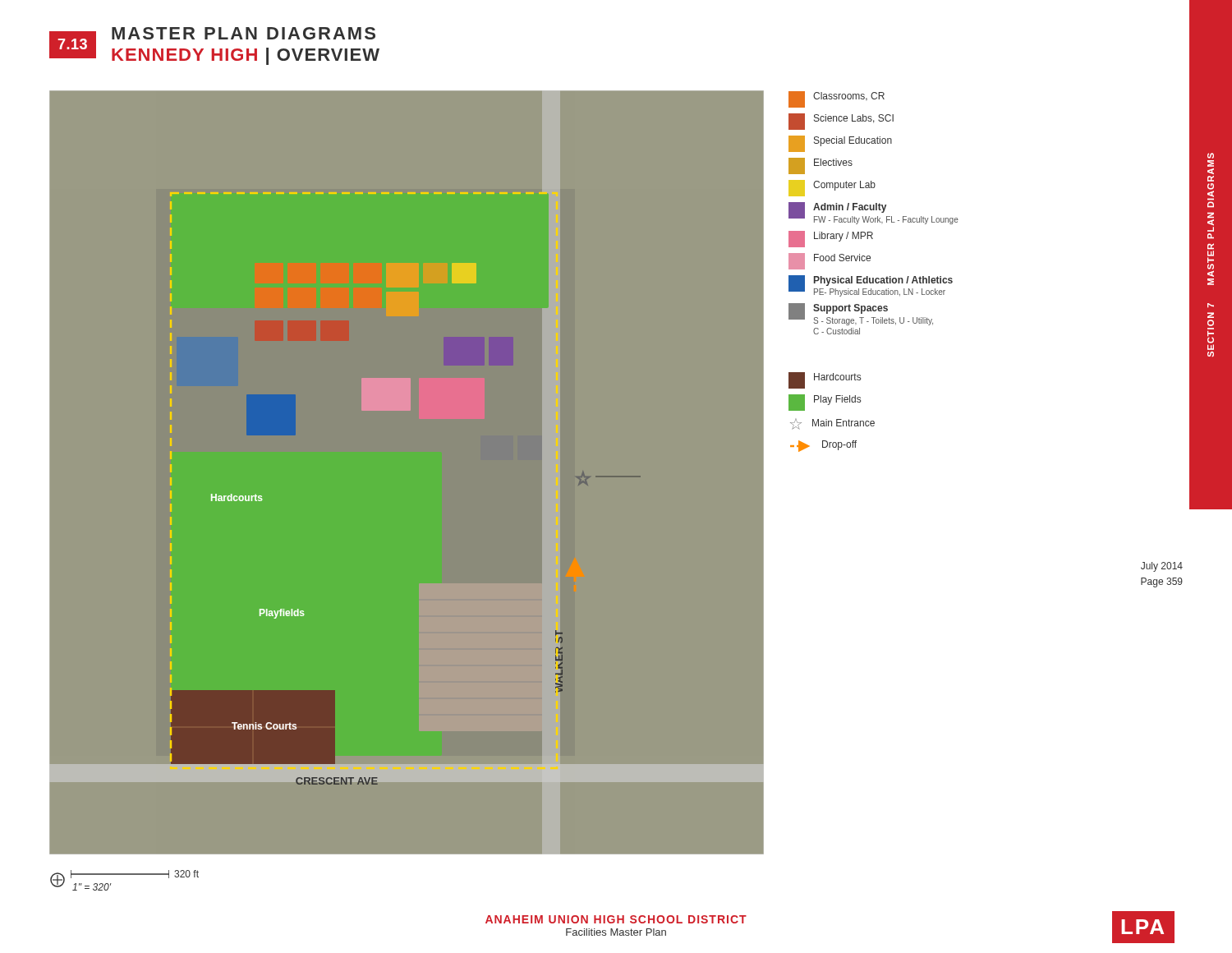Screen dimensions: 953x1232
Task: Click on the block starting "7.13 MASTER PLAN DIAGRAMS KENNEDY HIGH |"
Action: click(x=215, y=44)
